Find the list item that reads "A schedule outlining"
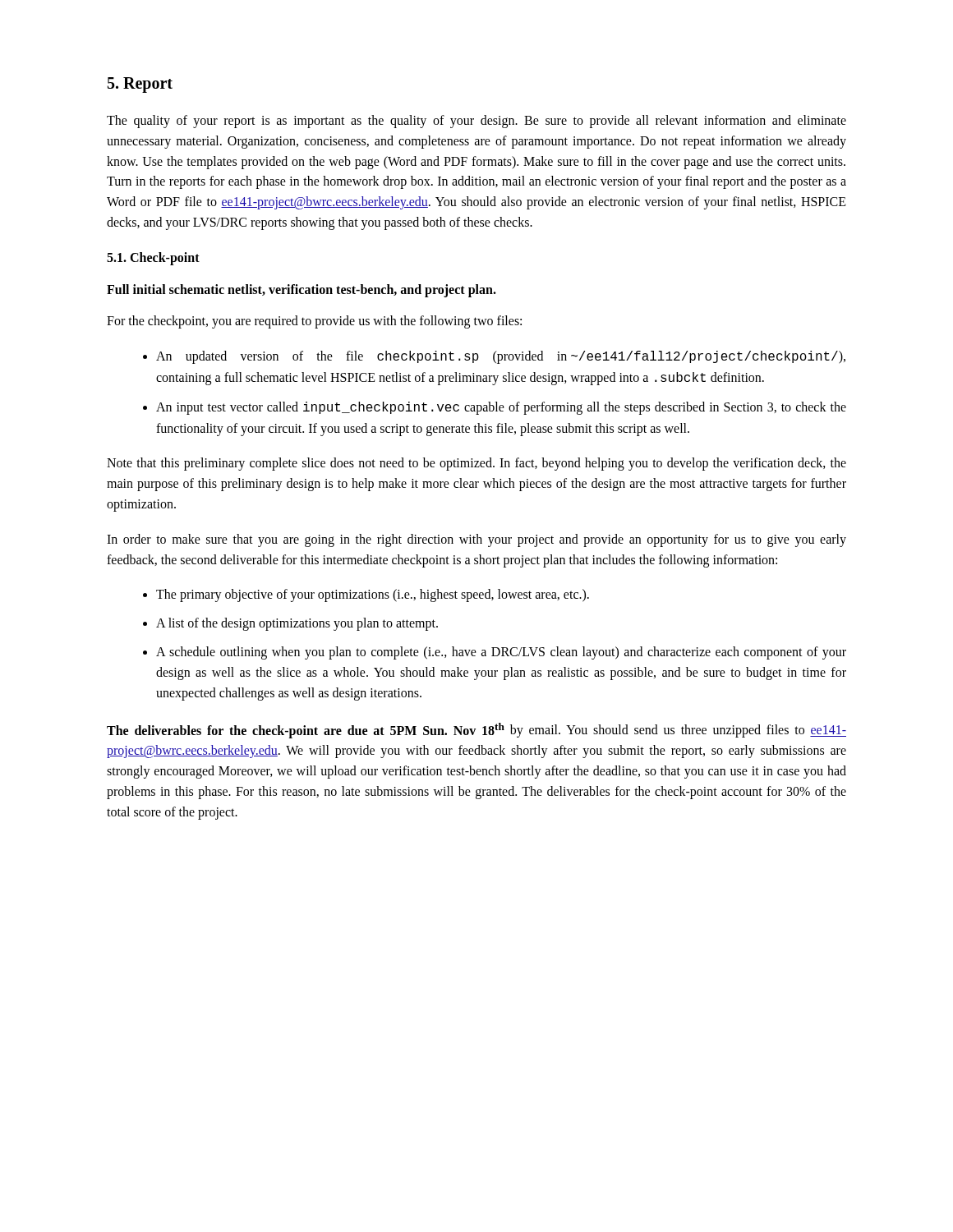This screenshot has height=1232, width=953. [501, 673]
